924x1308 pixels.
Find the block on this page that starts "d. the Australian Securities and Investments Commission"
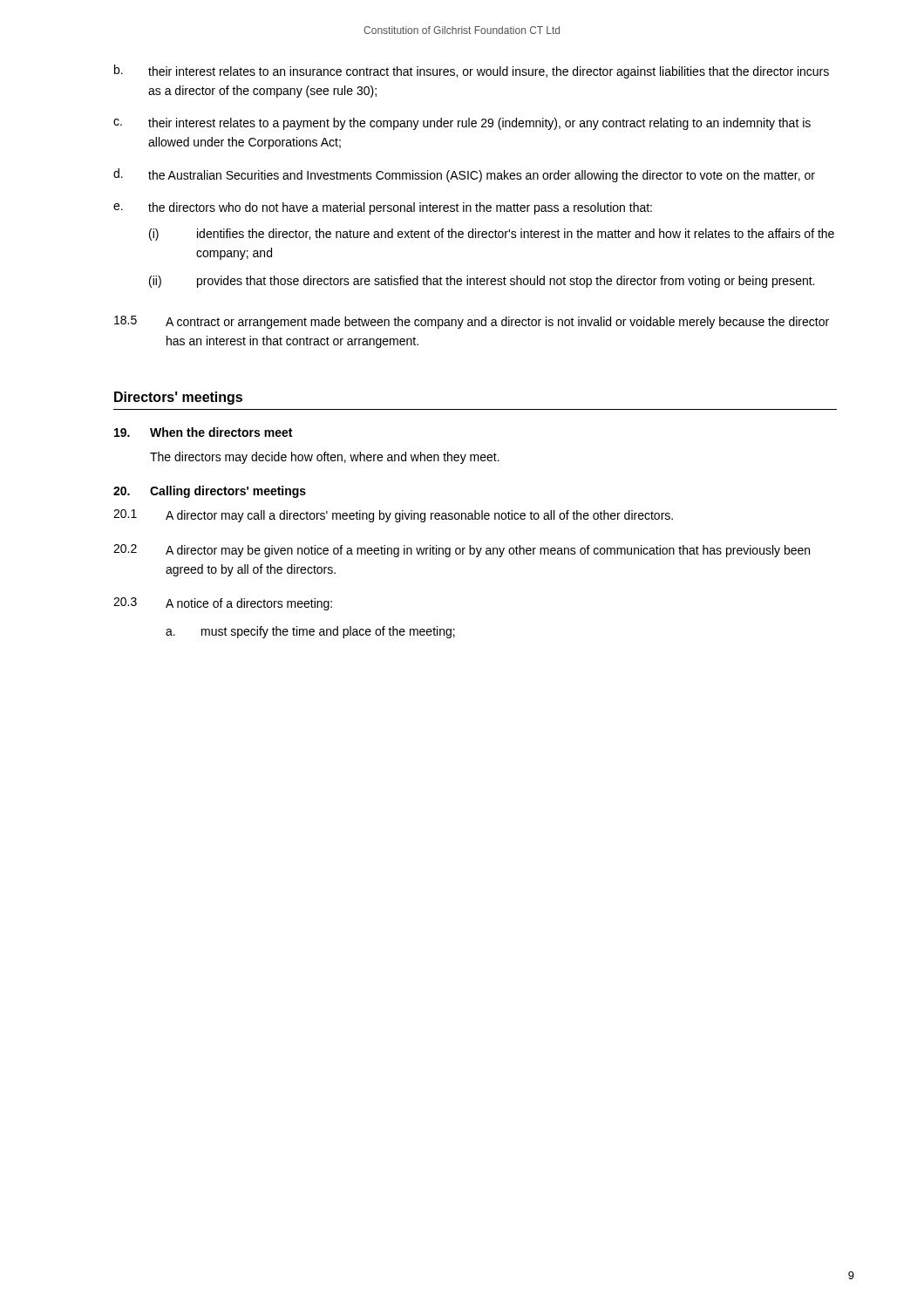(x=475, y=176)
